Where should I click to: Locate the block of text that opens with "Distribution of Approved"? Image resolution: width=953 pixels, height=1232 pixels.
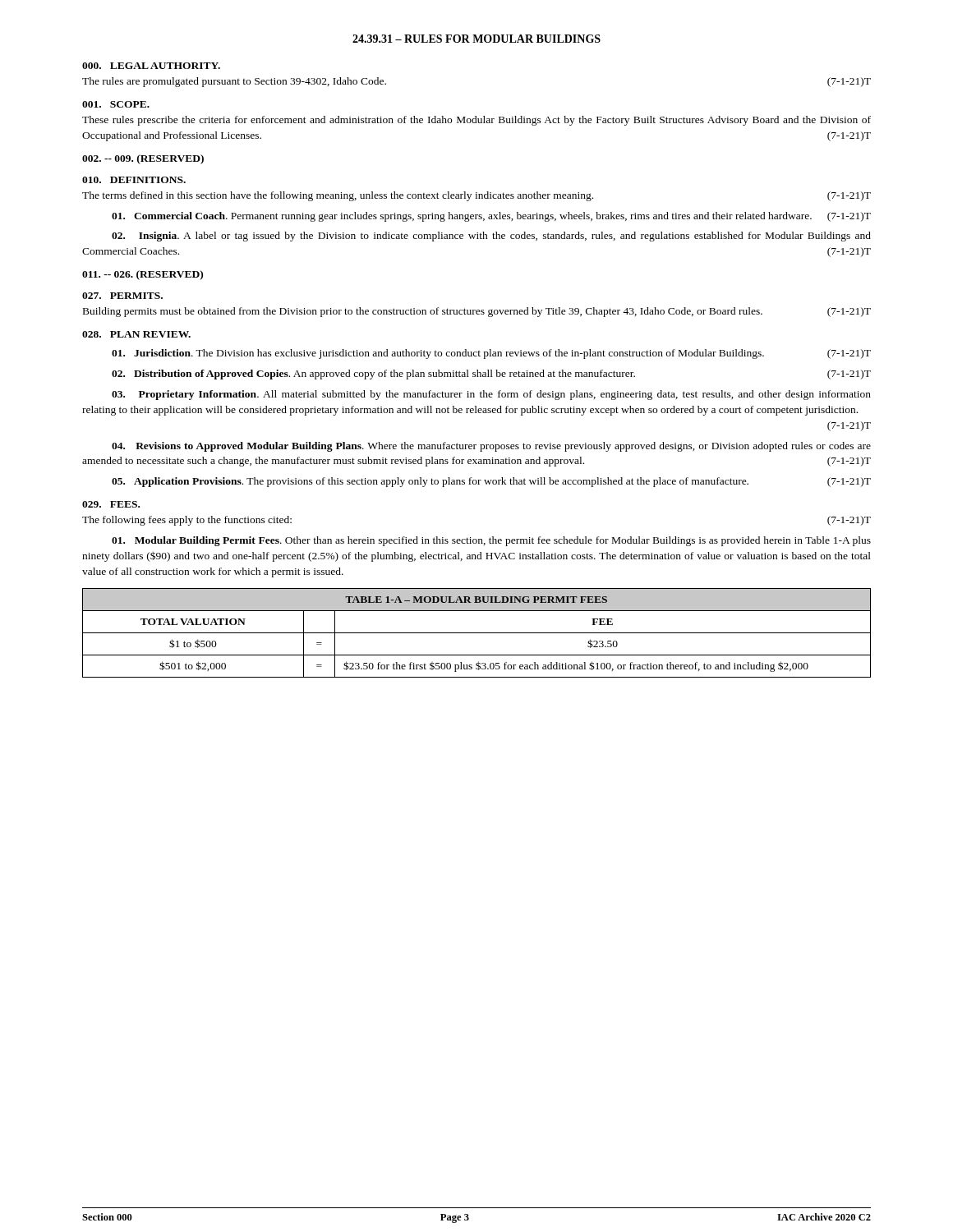pos(491,374)
